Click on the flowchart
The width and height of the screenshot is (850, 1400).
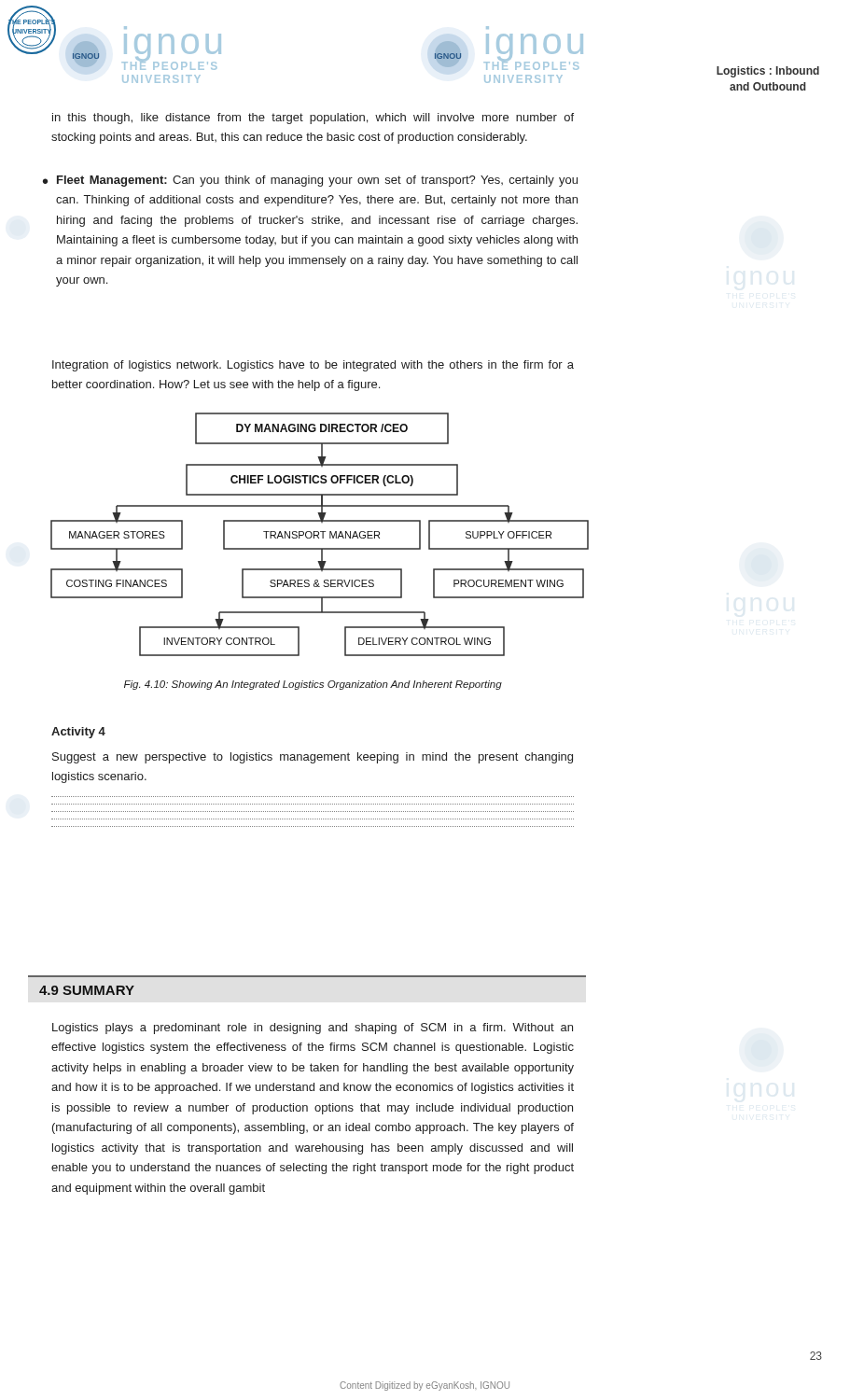pyautogui.click(x=322, y=539)
